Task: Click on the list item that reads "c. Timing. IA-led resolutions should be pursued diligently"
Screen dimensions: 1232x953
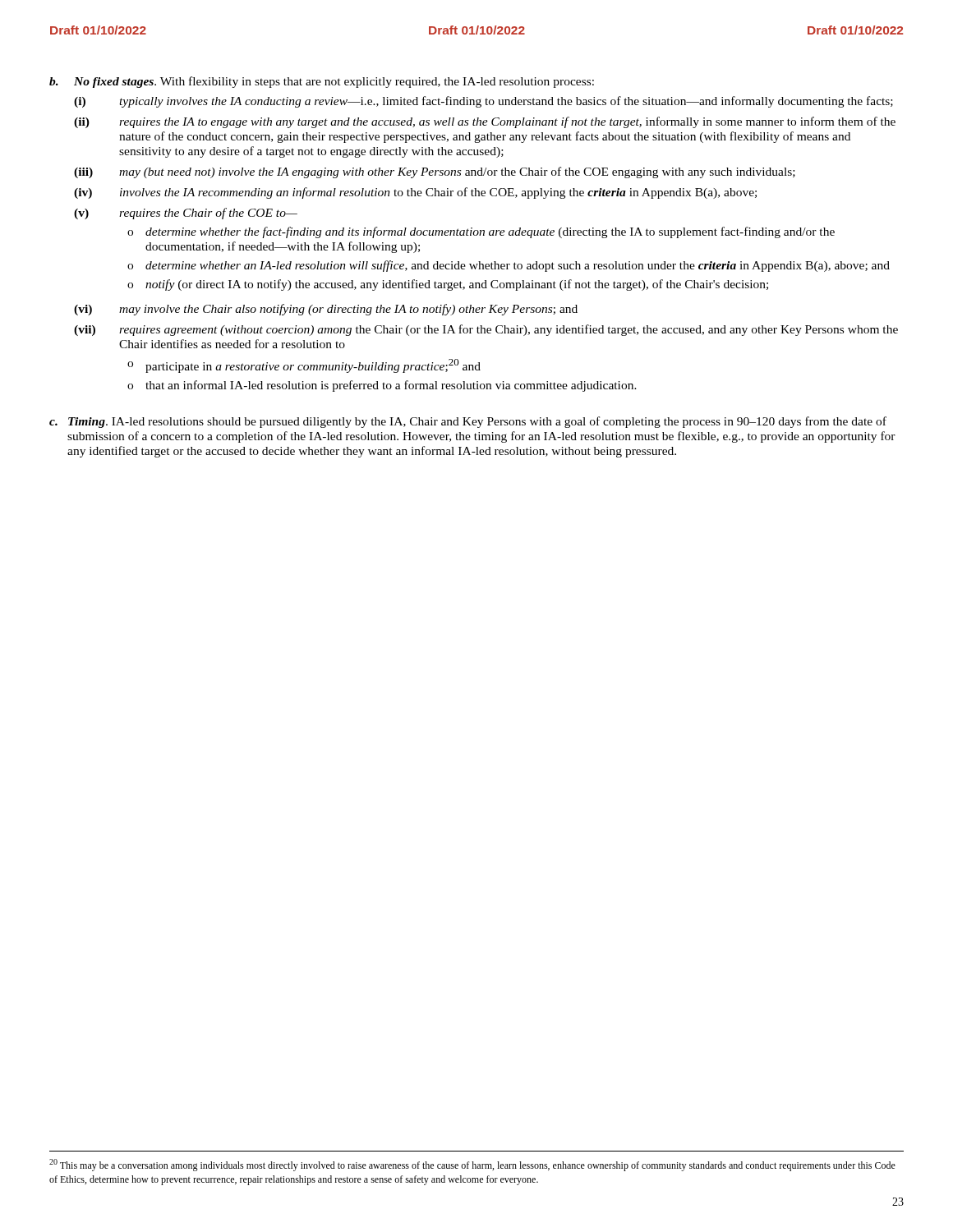Action: pyautogui.click(x=476, y=436)
